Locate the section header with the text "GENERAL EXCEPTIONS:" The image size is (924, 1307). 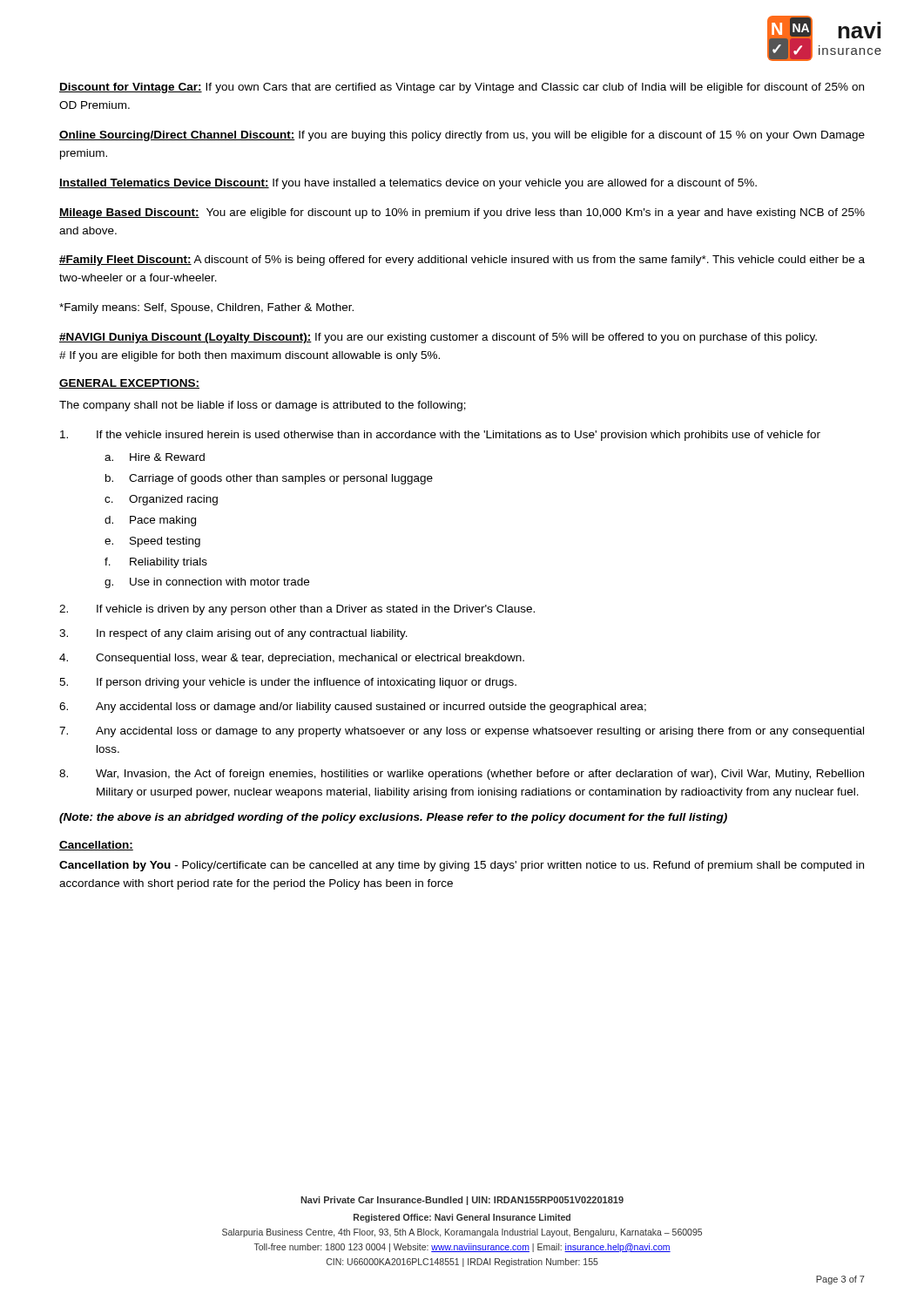pyautogui.click(x=129, y=383)
